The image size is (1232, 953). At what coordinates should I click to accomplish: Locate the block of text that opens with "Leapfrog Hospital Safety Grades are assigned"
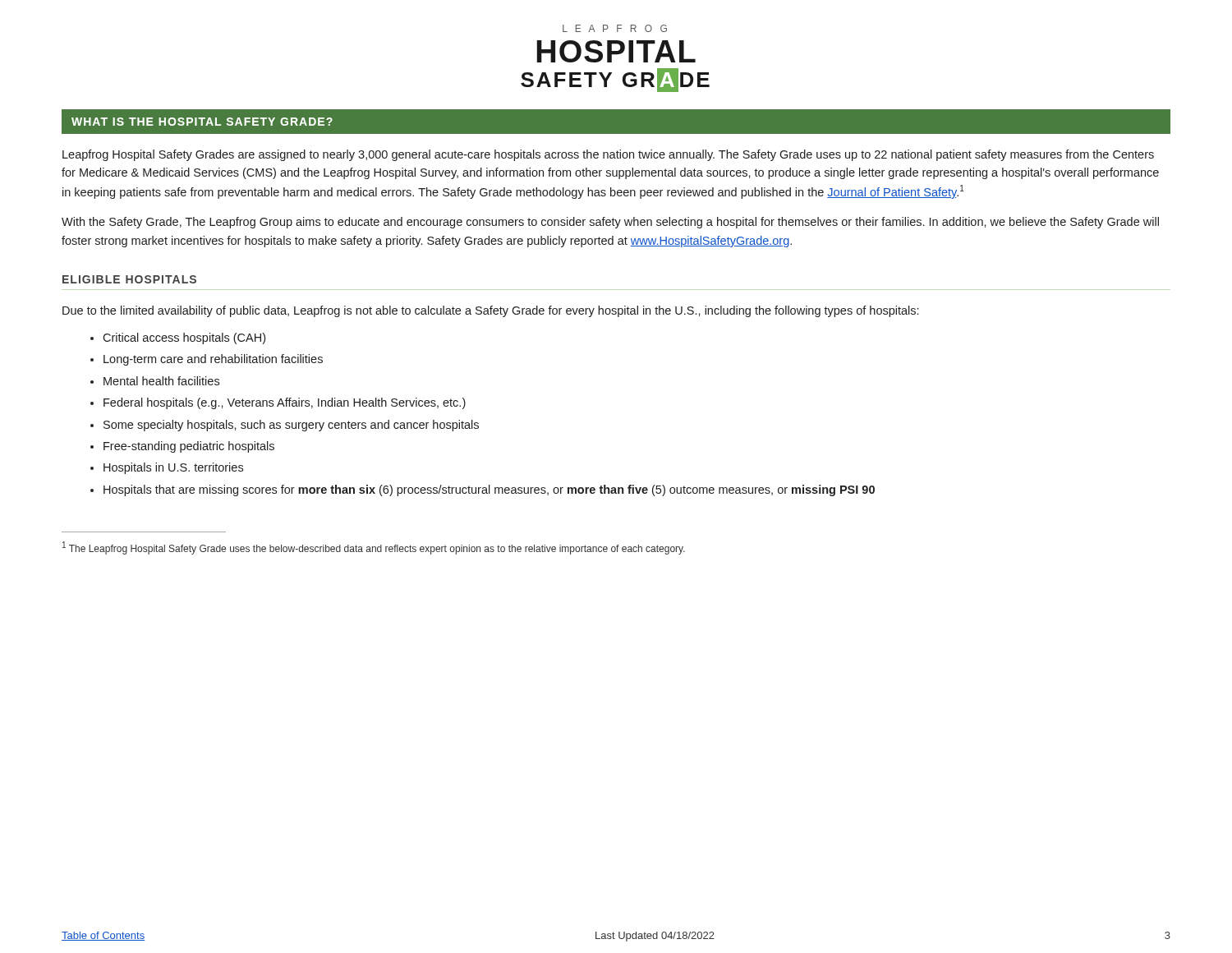click(610, 173)
